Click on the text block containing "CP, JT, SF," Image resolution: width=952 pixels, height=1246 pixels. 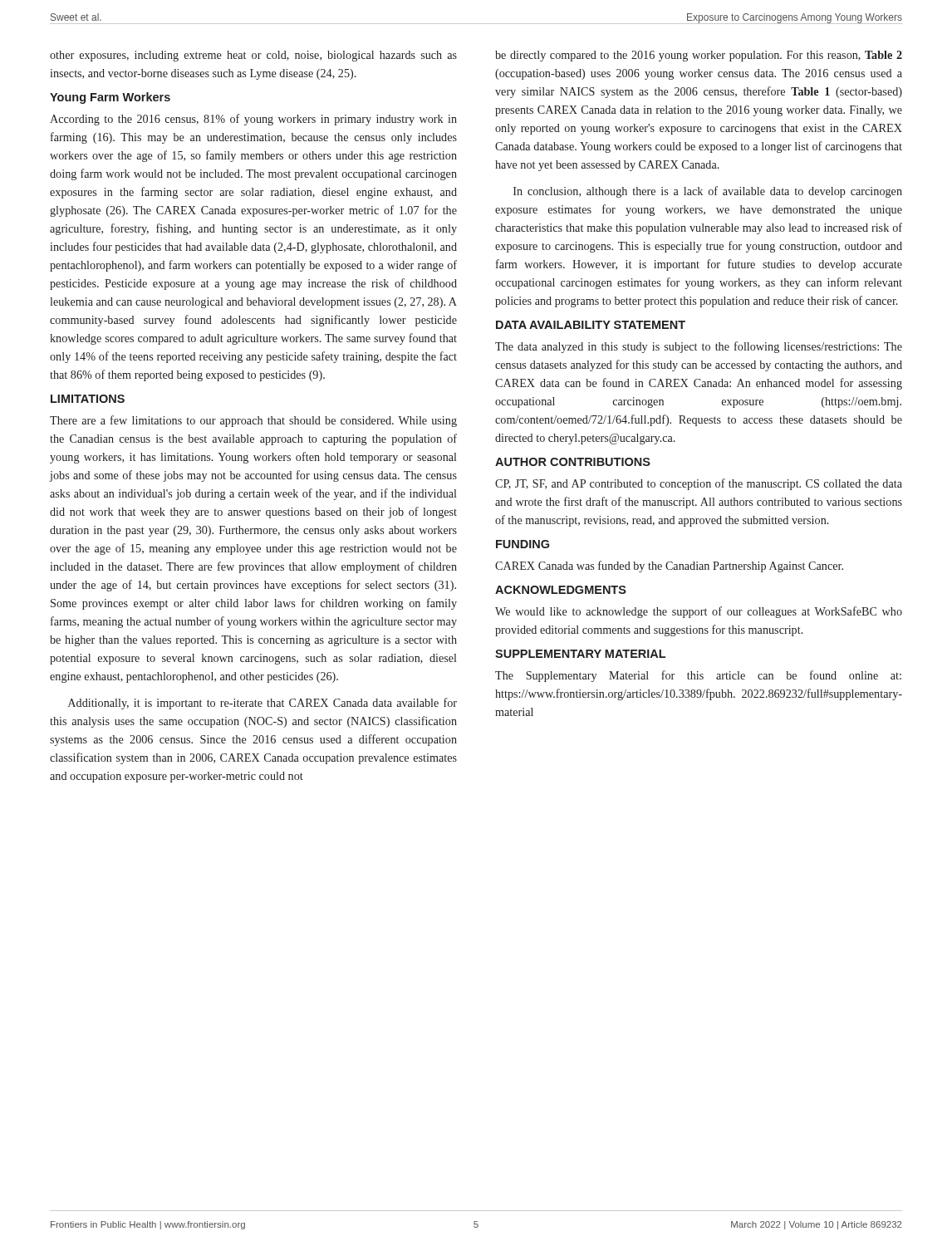pos(699,502)
